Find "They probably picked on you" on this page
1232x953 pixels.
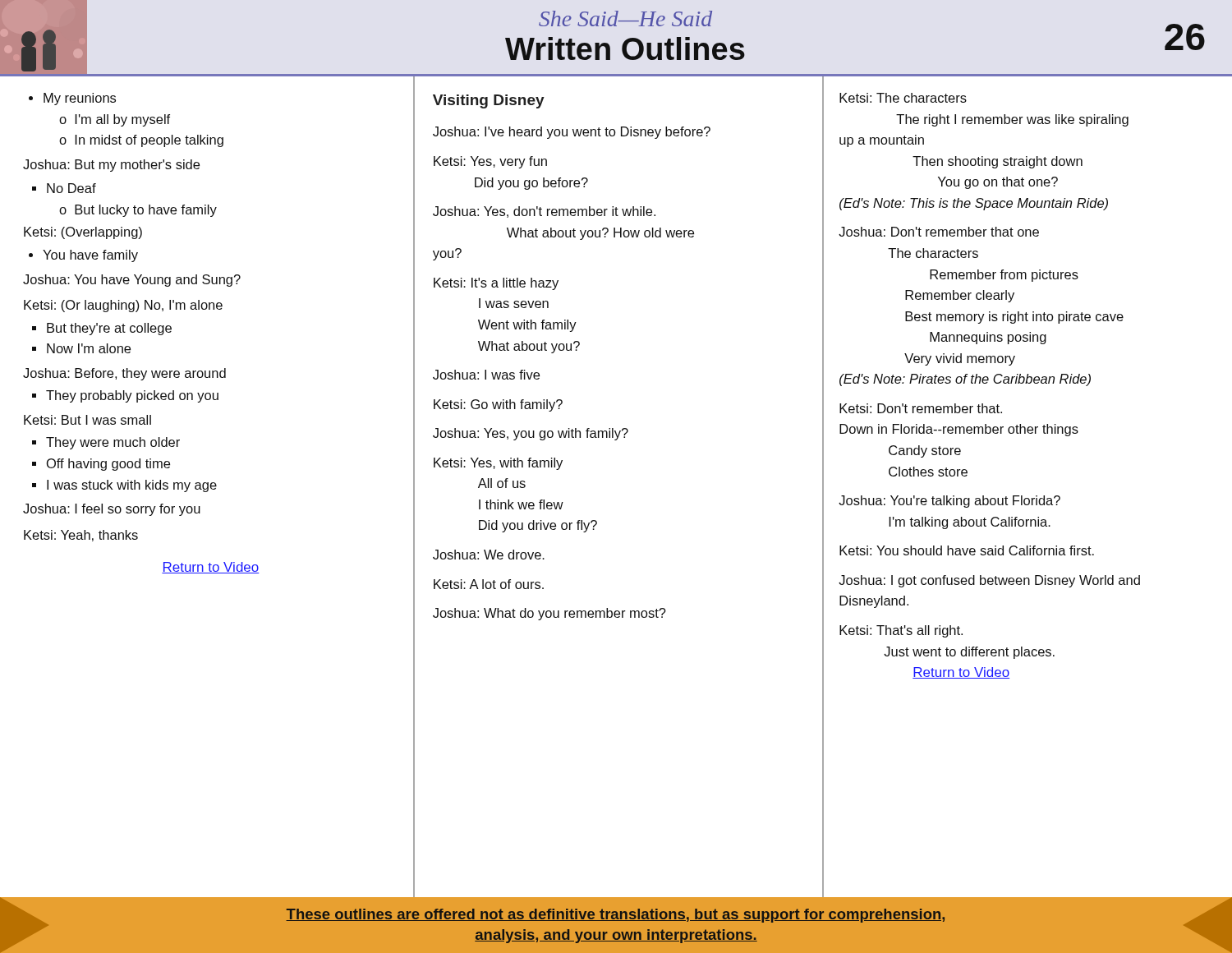pyautogui.click(x=211, y=396)
